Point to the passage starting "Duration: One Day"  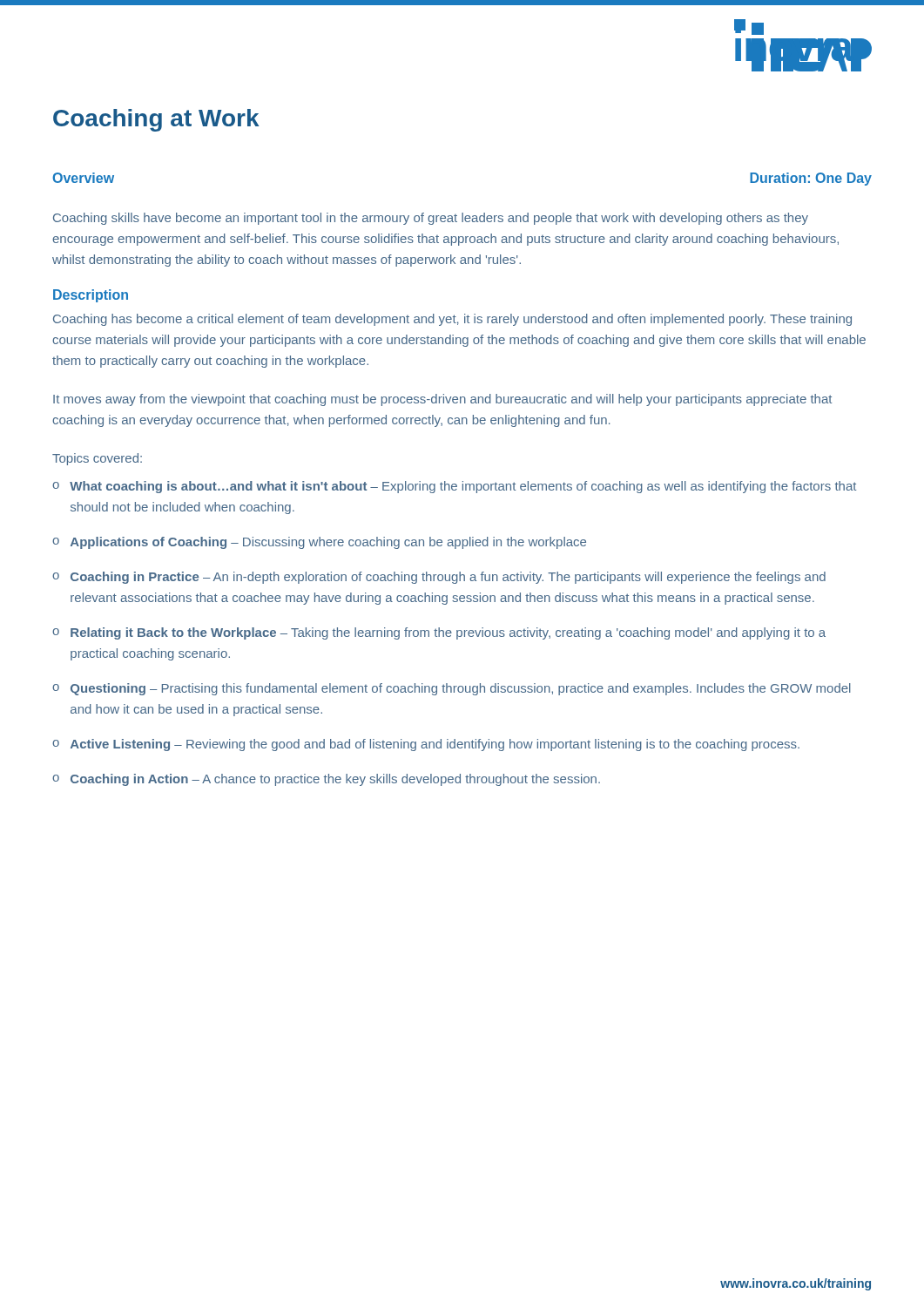pos(811,179)
